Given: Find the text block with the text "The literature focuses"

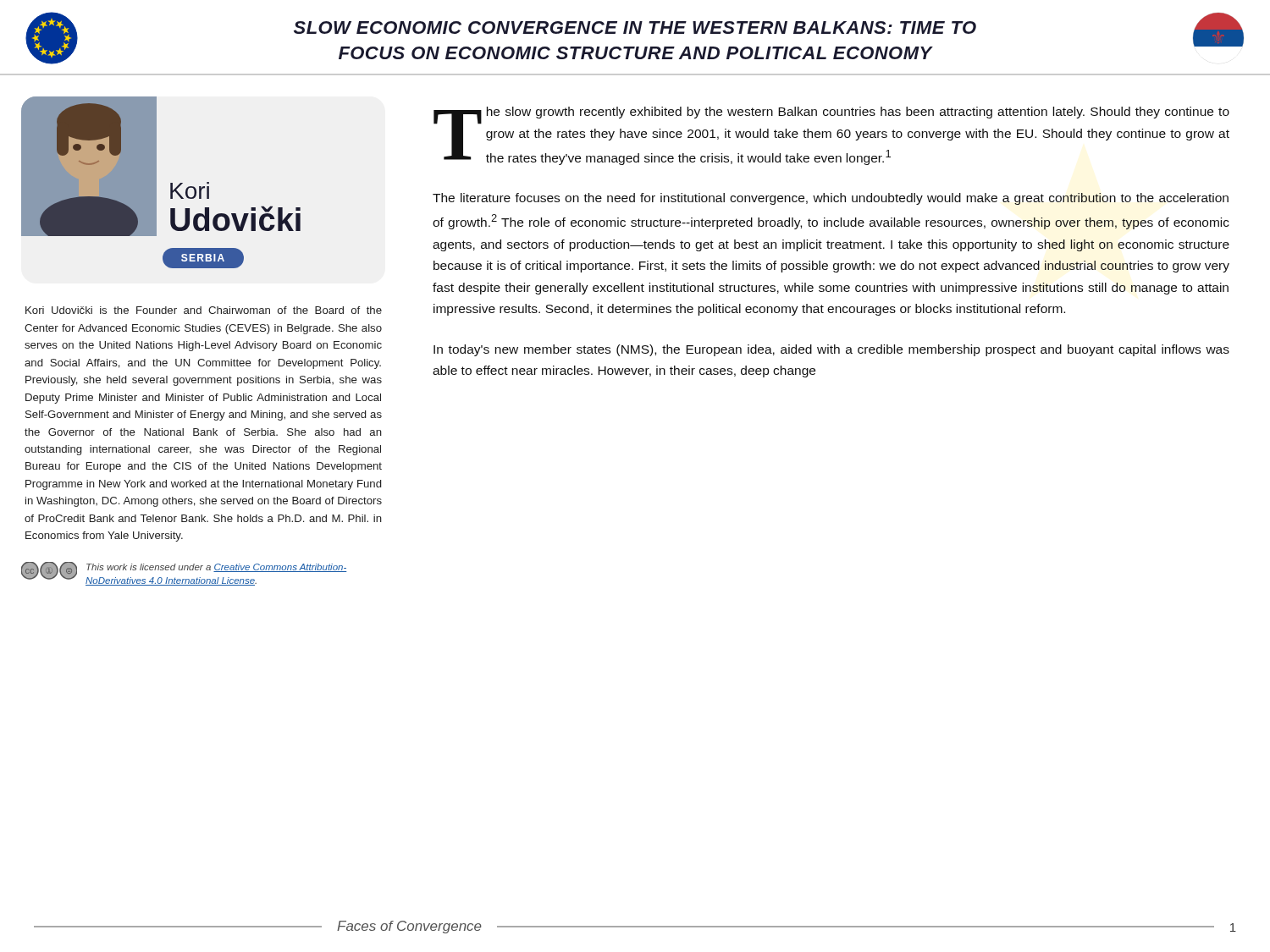Looking at the screenshot, I should coord(831,253).
